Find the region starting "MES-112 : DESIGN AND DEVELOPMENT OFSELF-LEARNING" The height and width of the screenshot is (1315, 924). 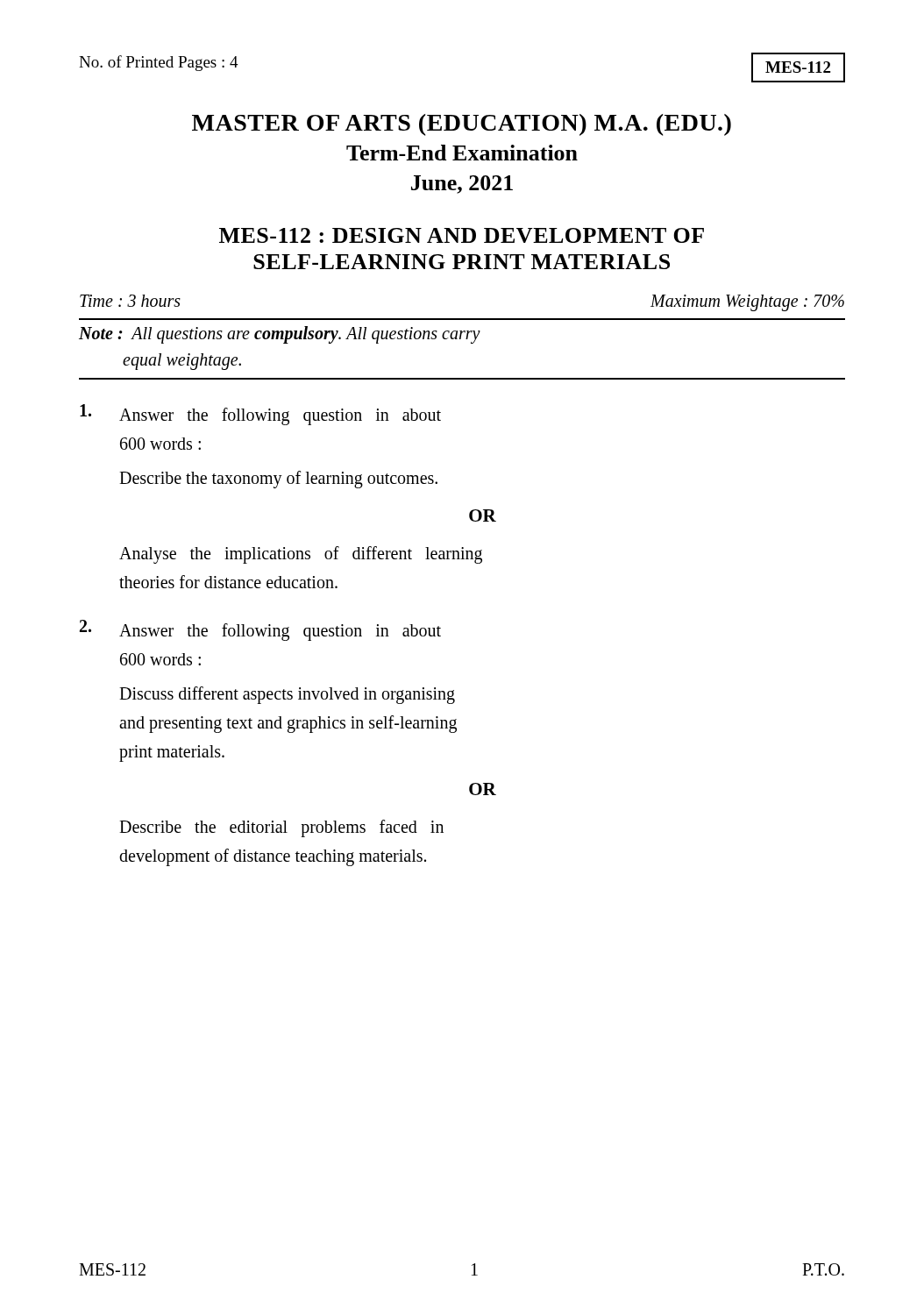(x=462, y=249)
